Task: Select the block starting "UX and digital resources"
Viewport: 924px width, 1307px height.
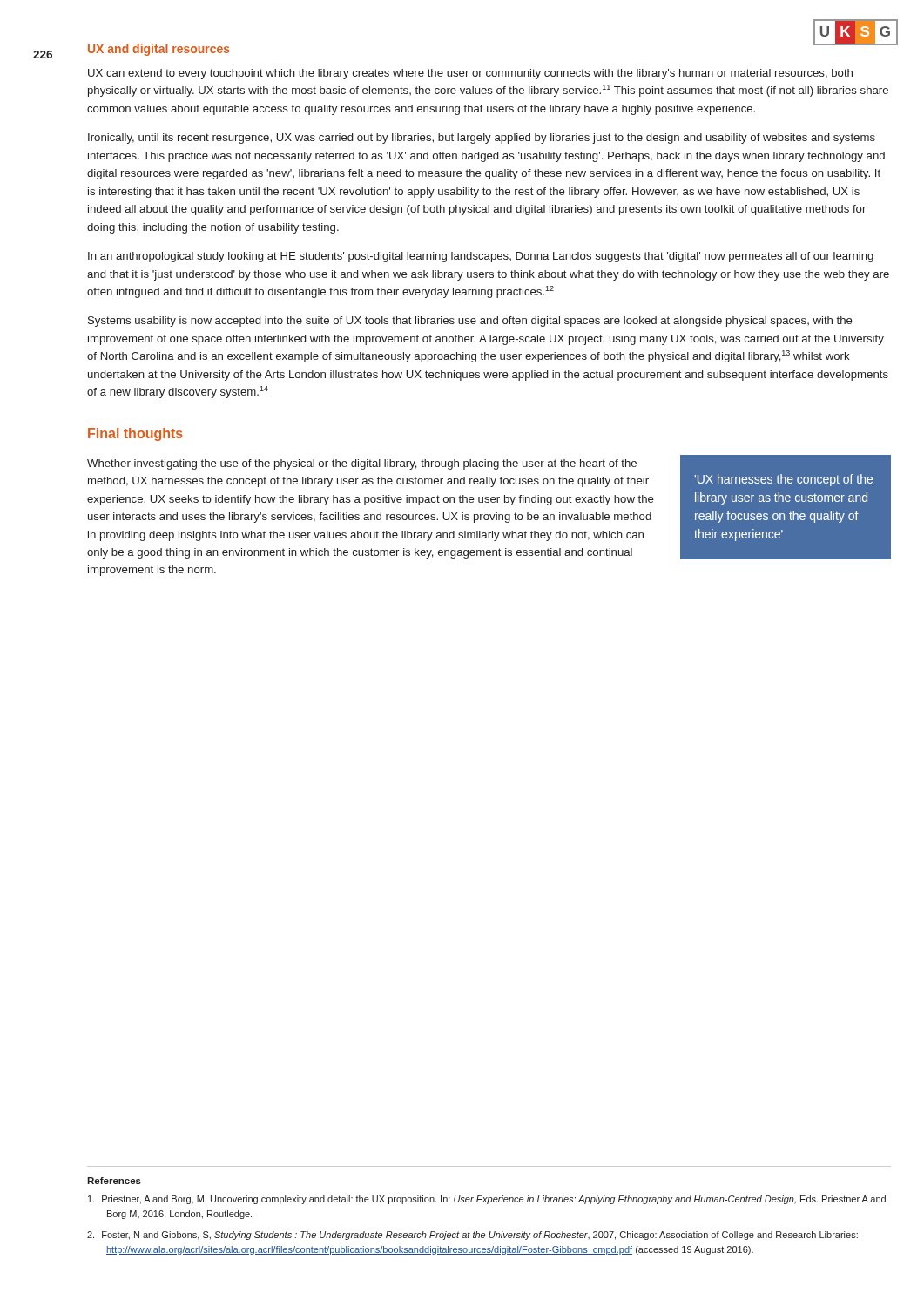Action: click(159, 49)
